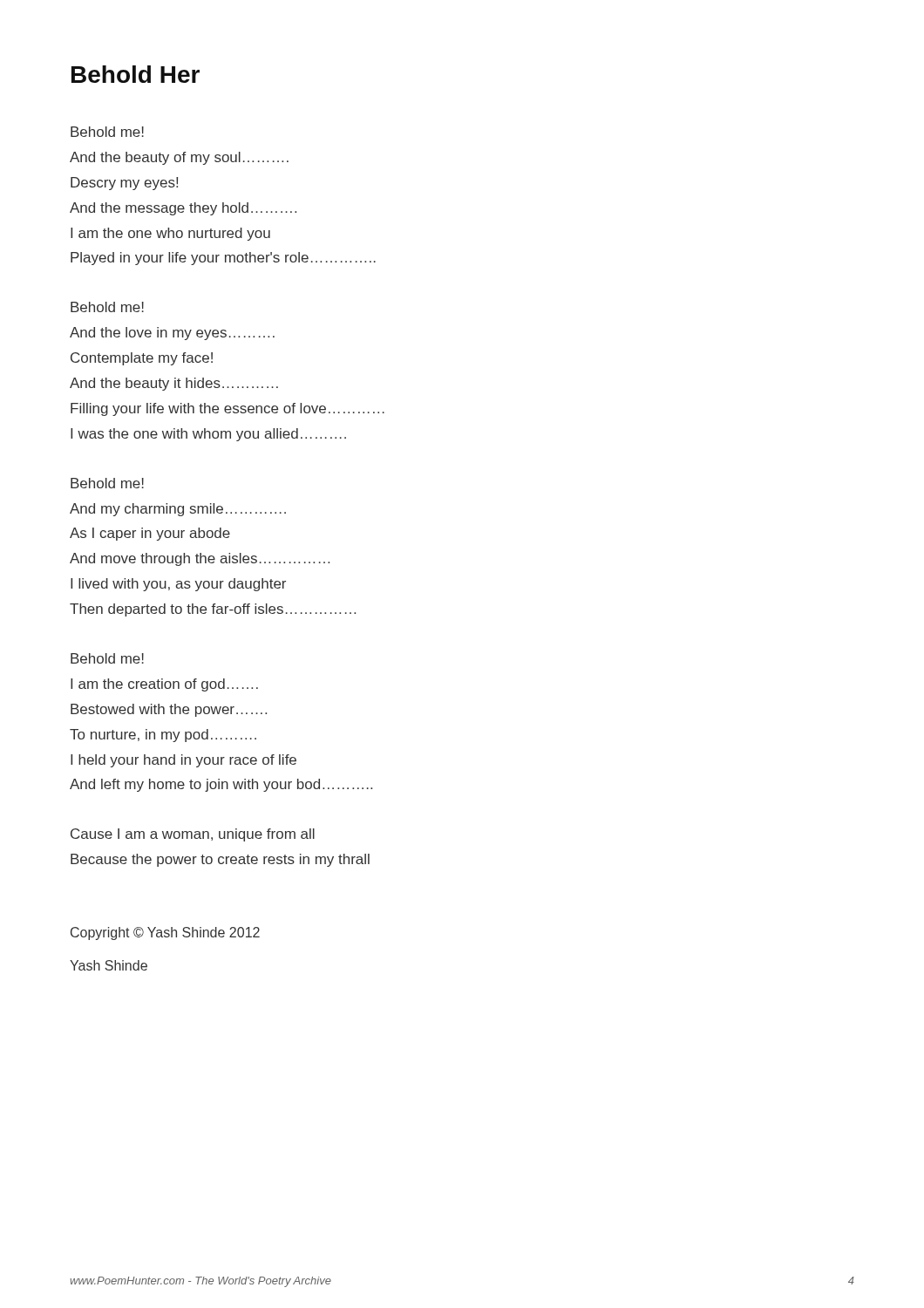
Task: Click on the region starting "Behold Her"
Action: coord(135,75)
